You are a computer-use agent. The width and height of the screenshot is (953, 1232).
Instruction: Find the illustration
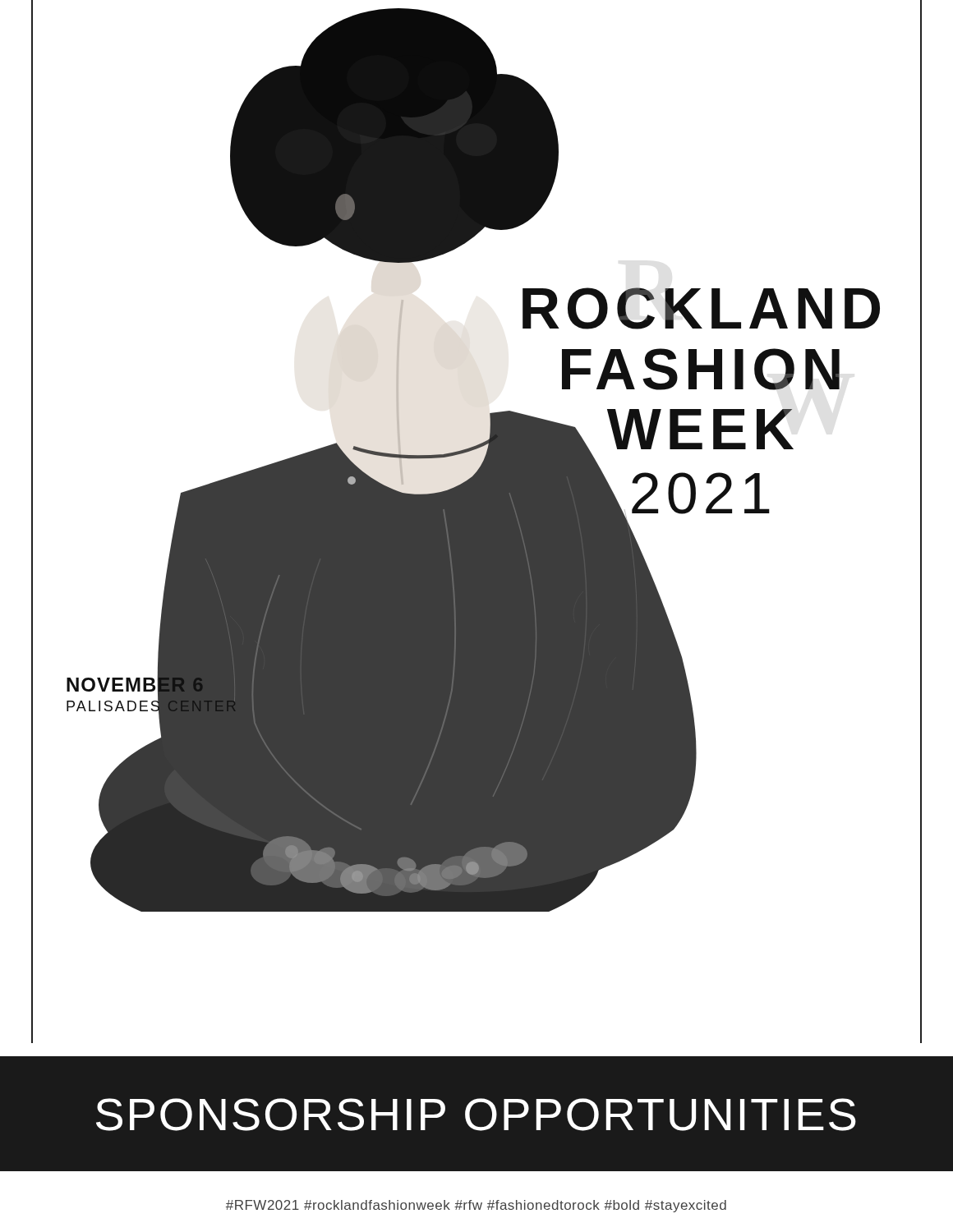click(x=476, y=456)
